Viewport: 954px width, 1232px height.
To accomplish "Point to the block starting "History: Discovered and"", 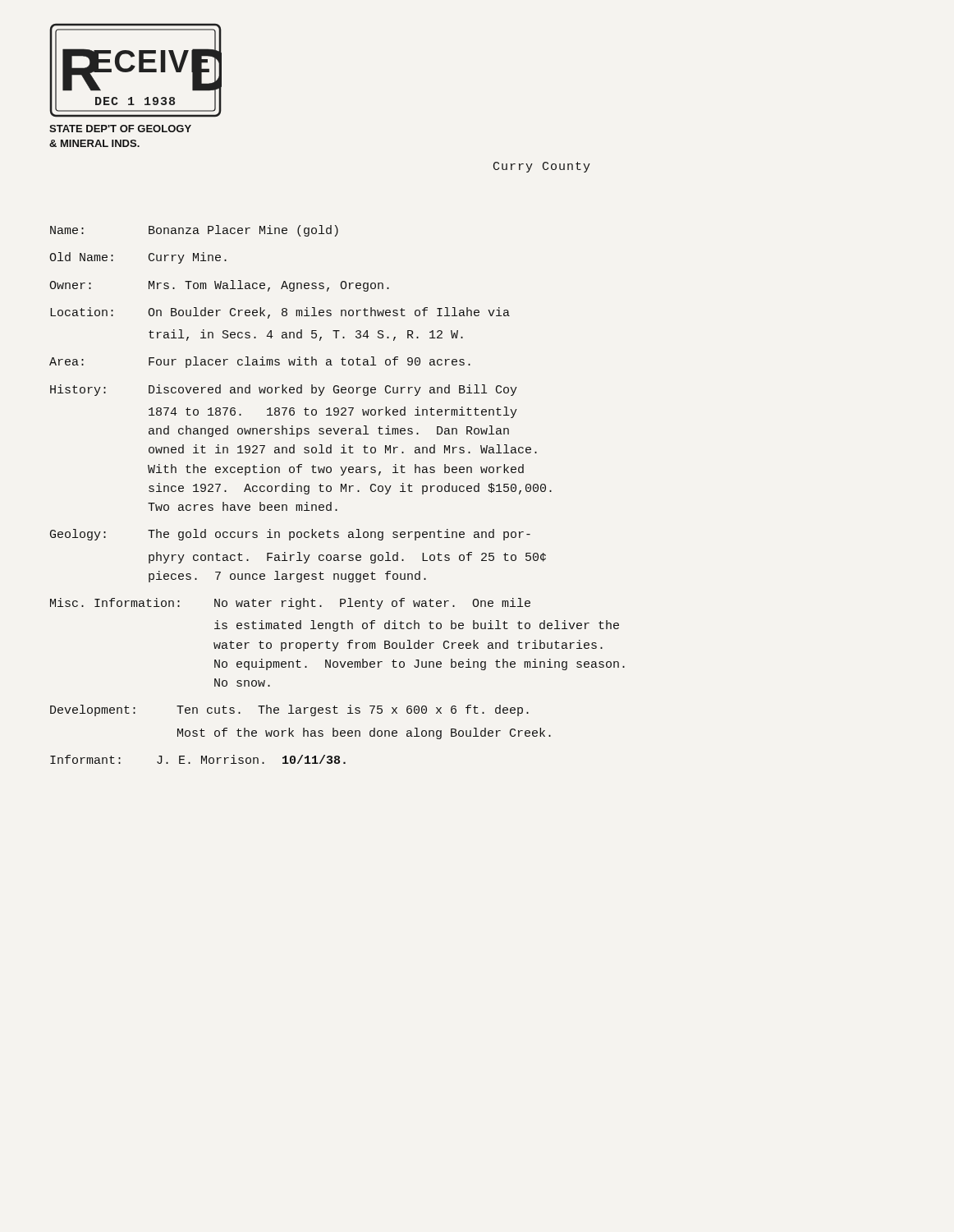I will [x=477, y=449].
